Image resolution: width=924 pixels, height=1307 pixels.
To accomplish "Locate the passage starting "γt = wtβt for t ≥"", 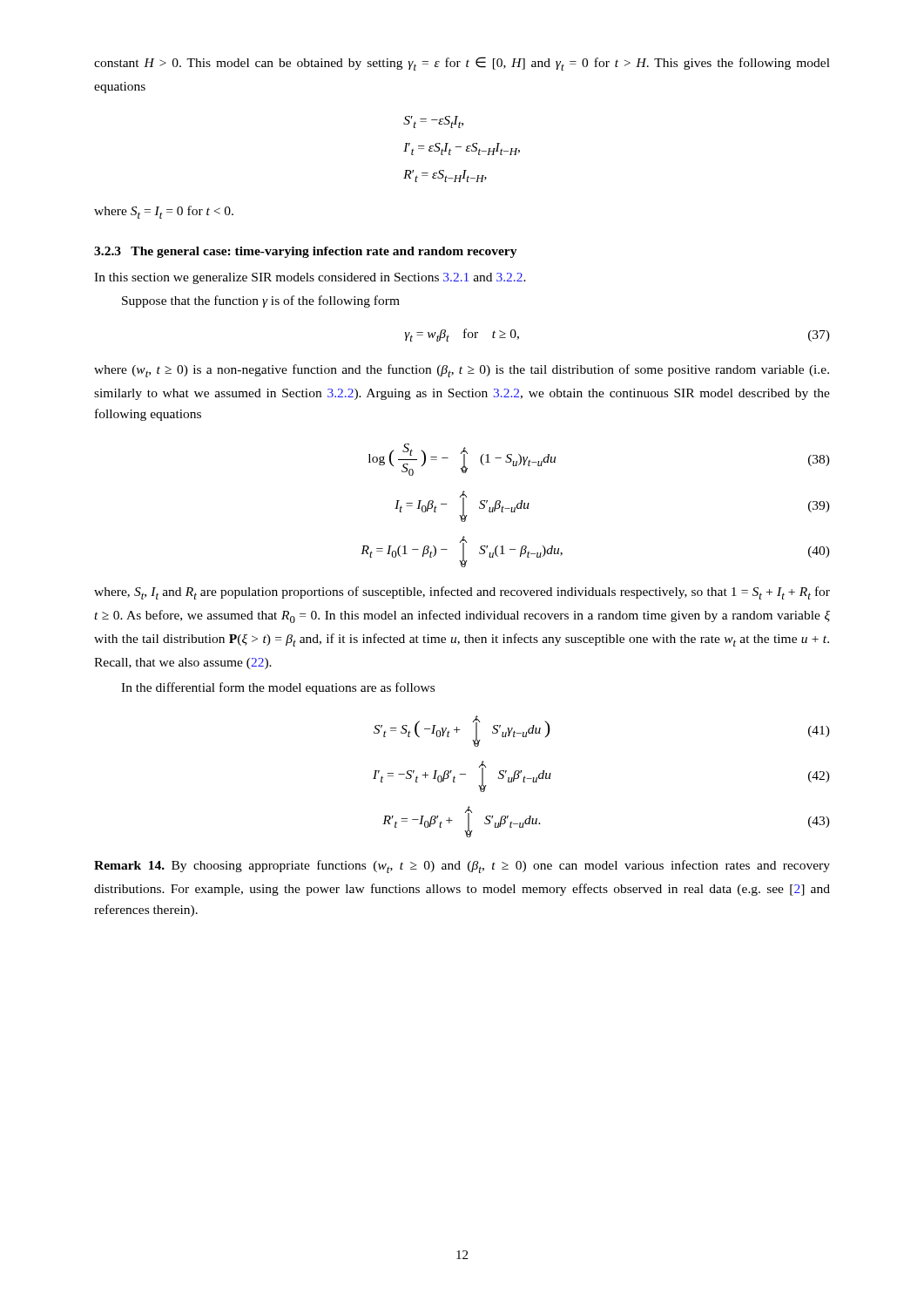I will pos(438,335).
